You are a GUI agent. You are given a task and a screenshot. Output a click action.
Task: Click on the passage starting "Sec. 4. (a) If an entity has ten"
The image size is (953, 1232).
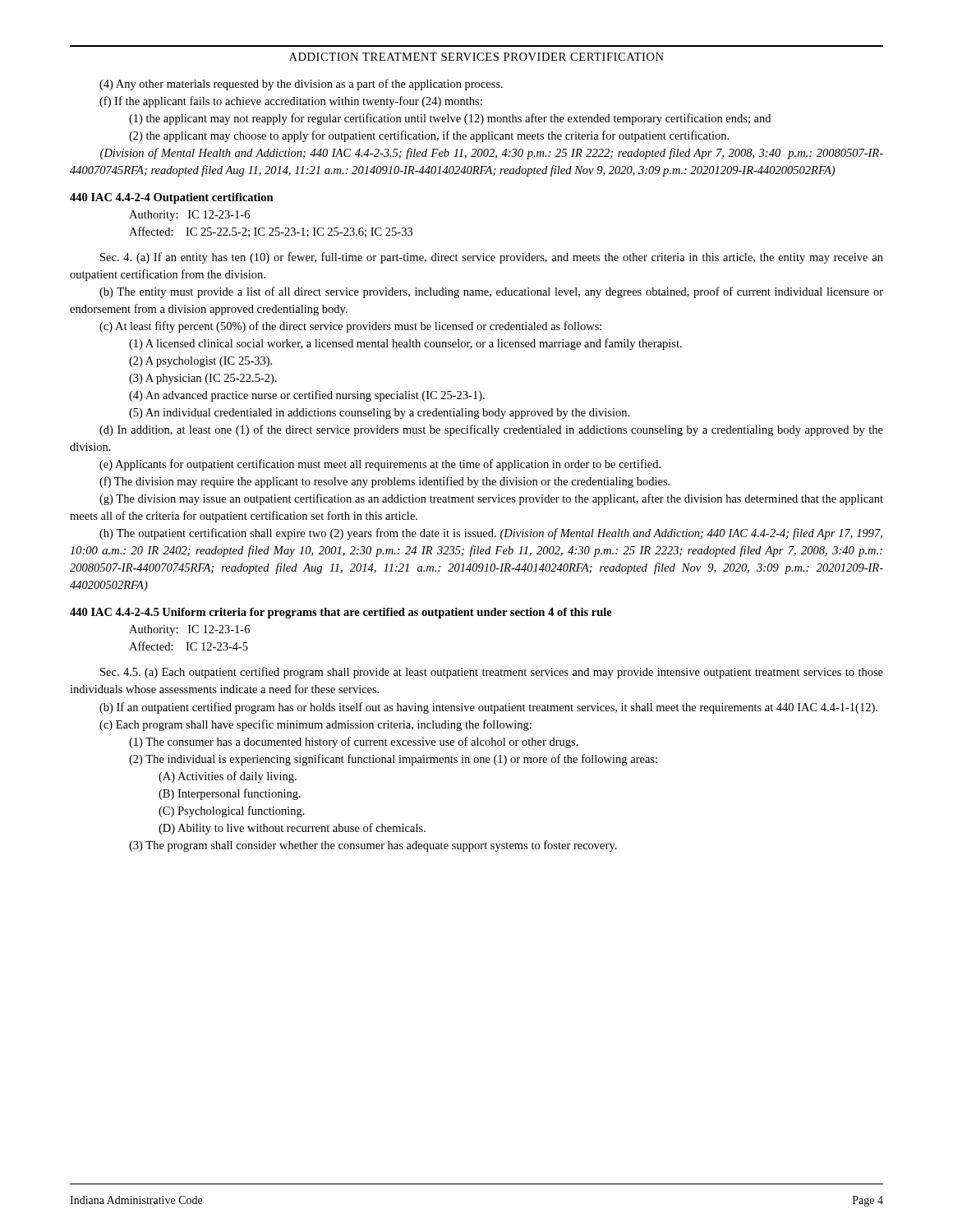(x=476, y=266)
